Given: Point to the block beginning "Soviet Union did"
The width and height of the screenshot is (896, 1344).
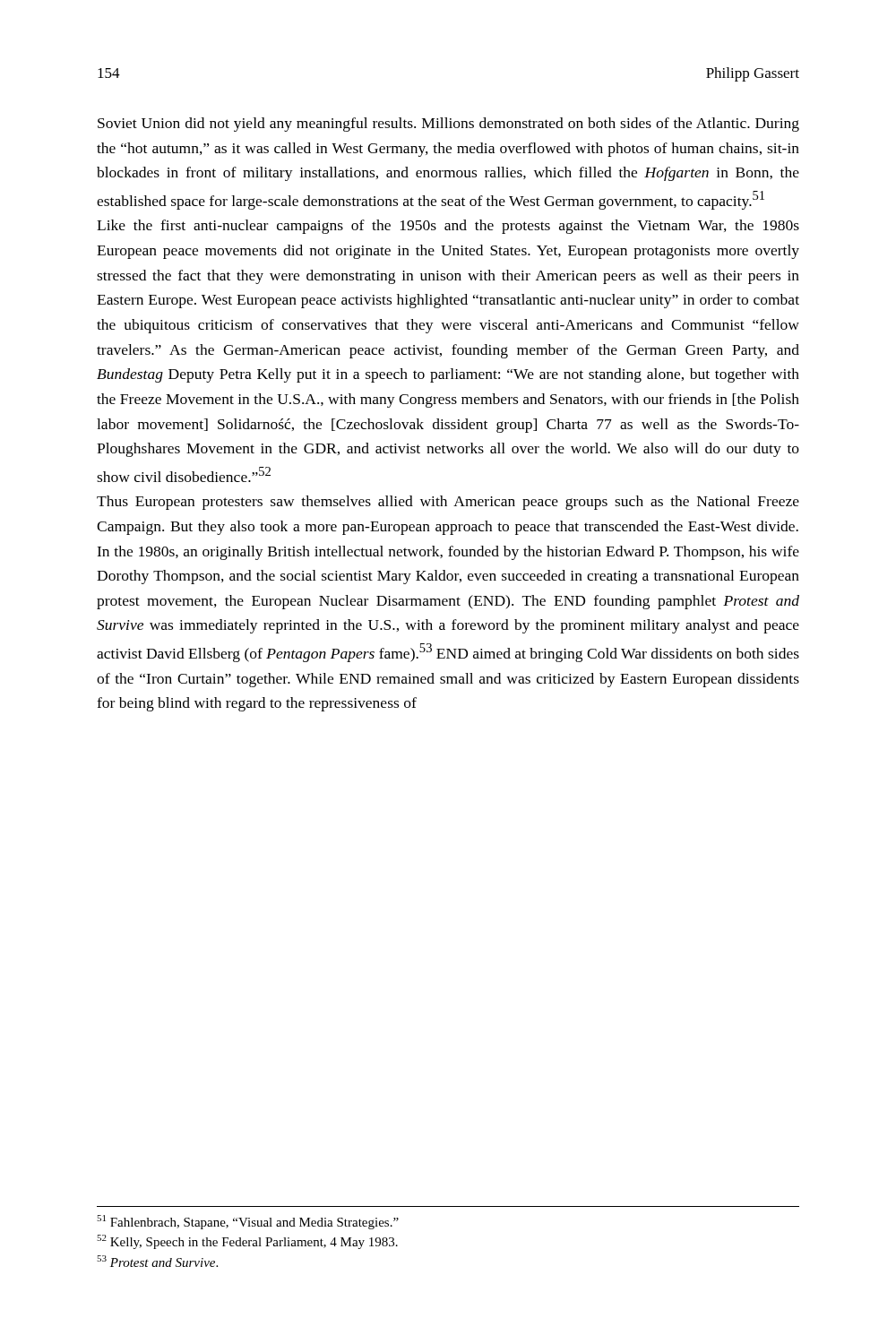Looking at the screenshot, I should coord(448,162).
